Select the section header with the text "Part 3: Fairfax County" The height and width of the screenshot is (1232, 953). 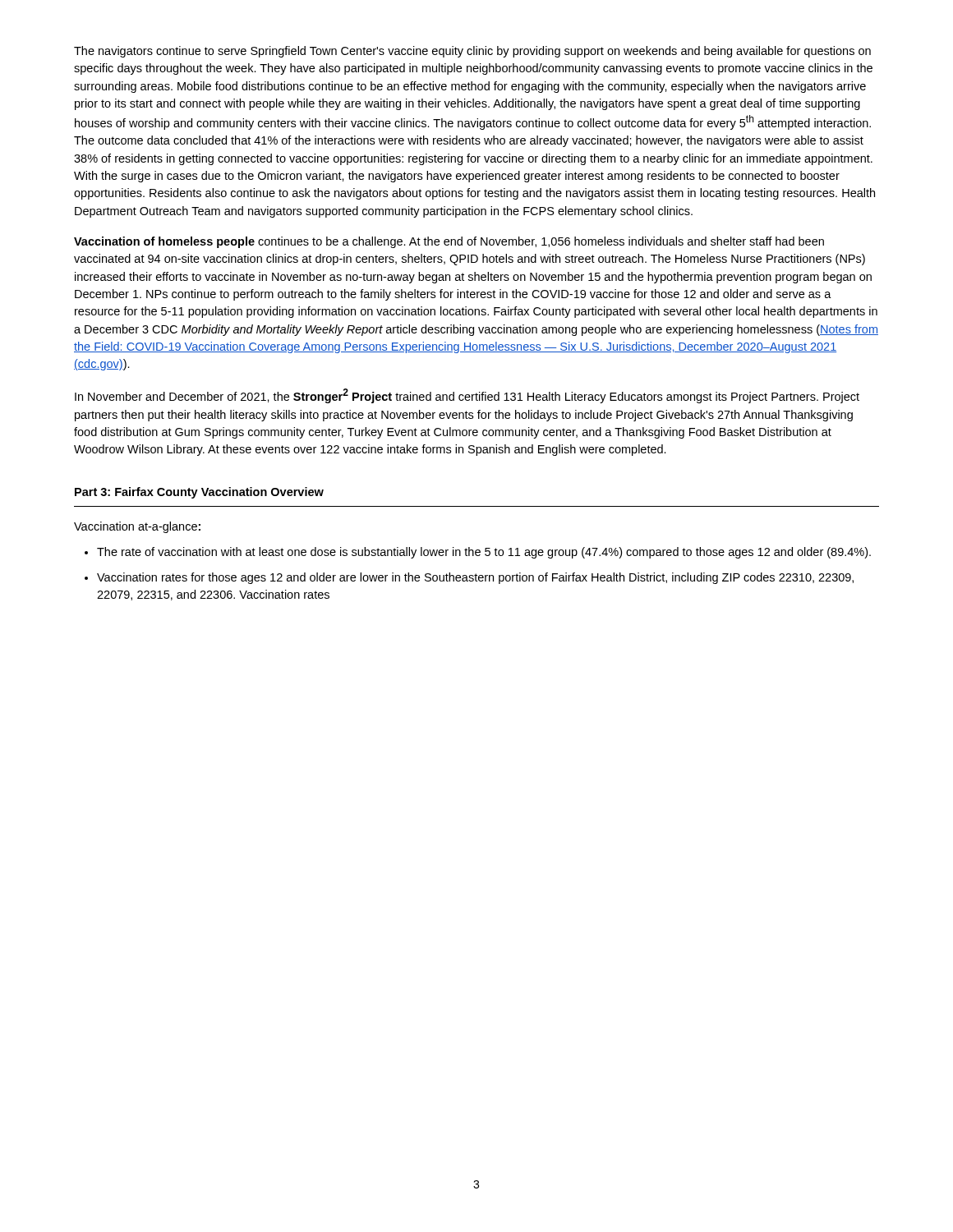pyautogui.click(x=199, y=492)
